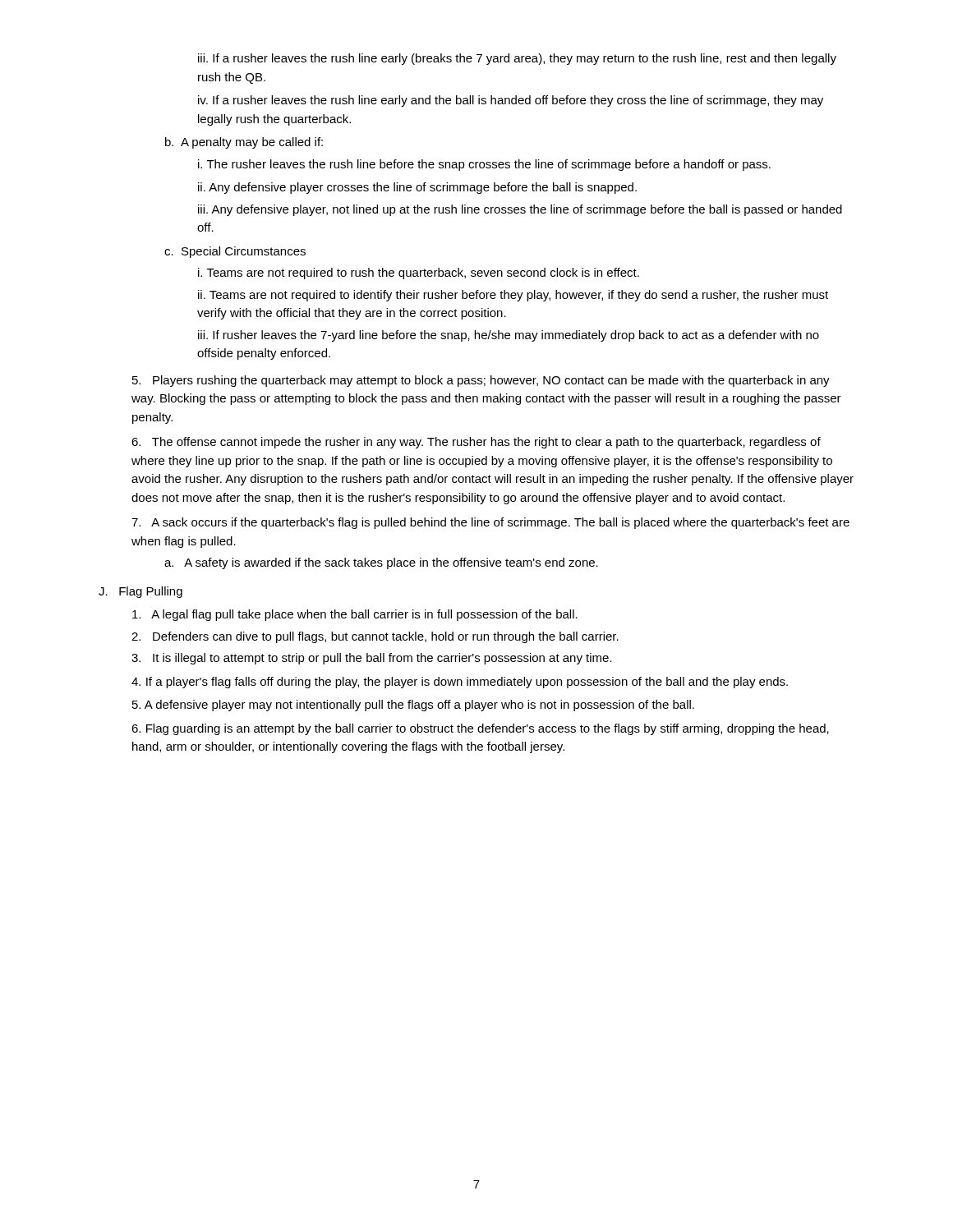Locate the block of text that opens with "6. Flag guarding is an attempt by the"
Image resolution: width=953 pixels, height=1232 pixels.
pos(481,737)
